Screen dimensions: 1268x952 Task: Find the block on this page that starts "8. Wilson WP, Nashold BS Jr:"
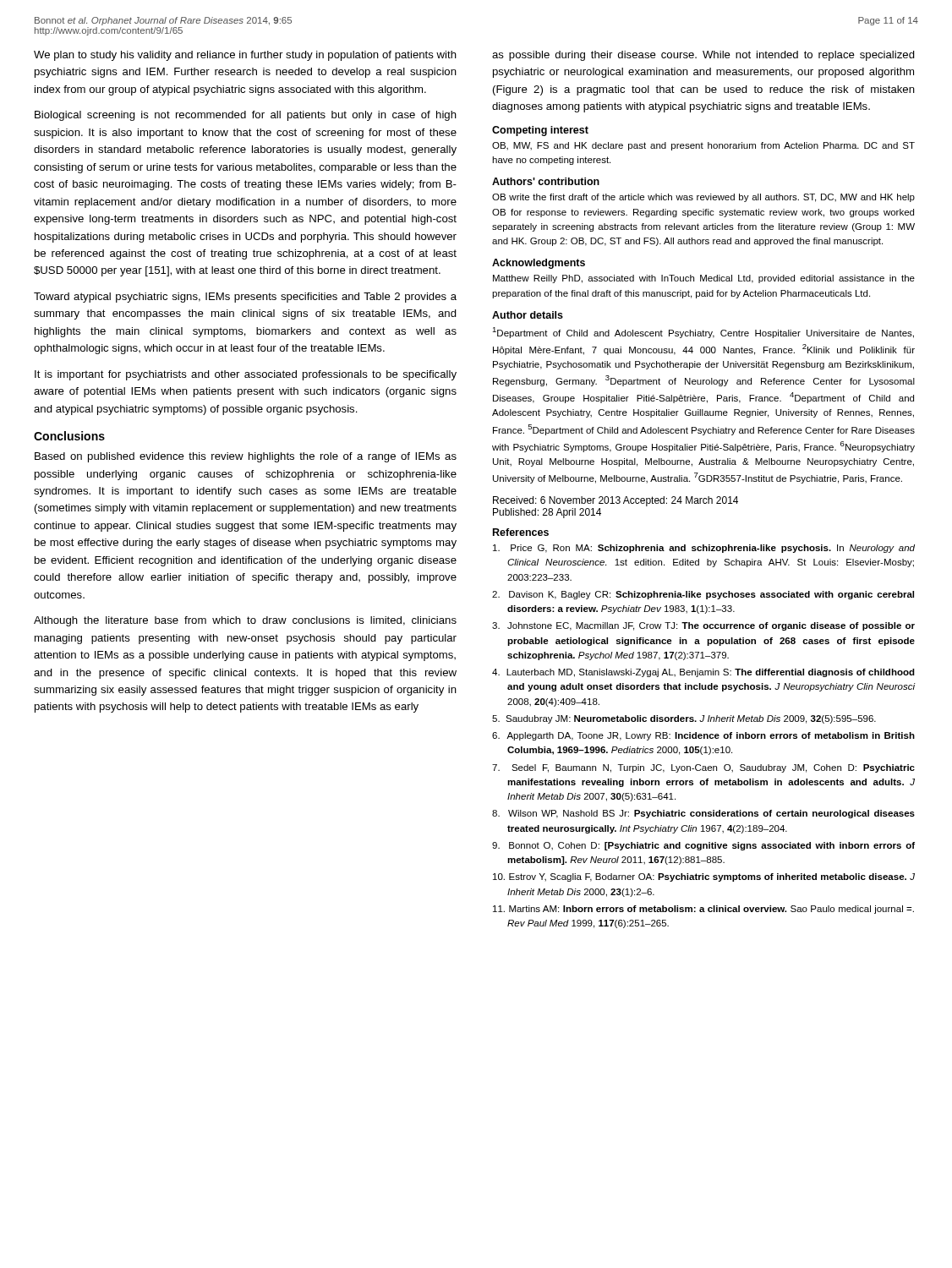point(703,821)
